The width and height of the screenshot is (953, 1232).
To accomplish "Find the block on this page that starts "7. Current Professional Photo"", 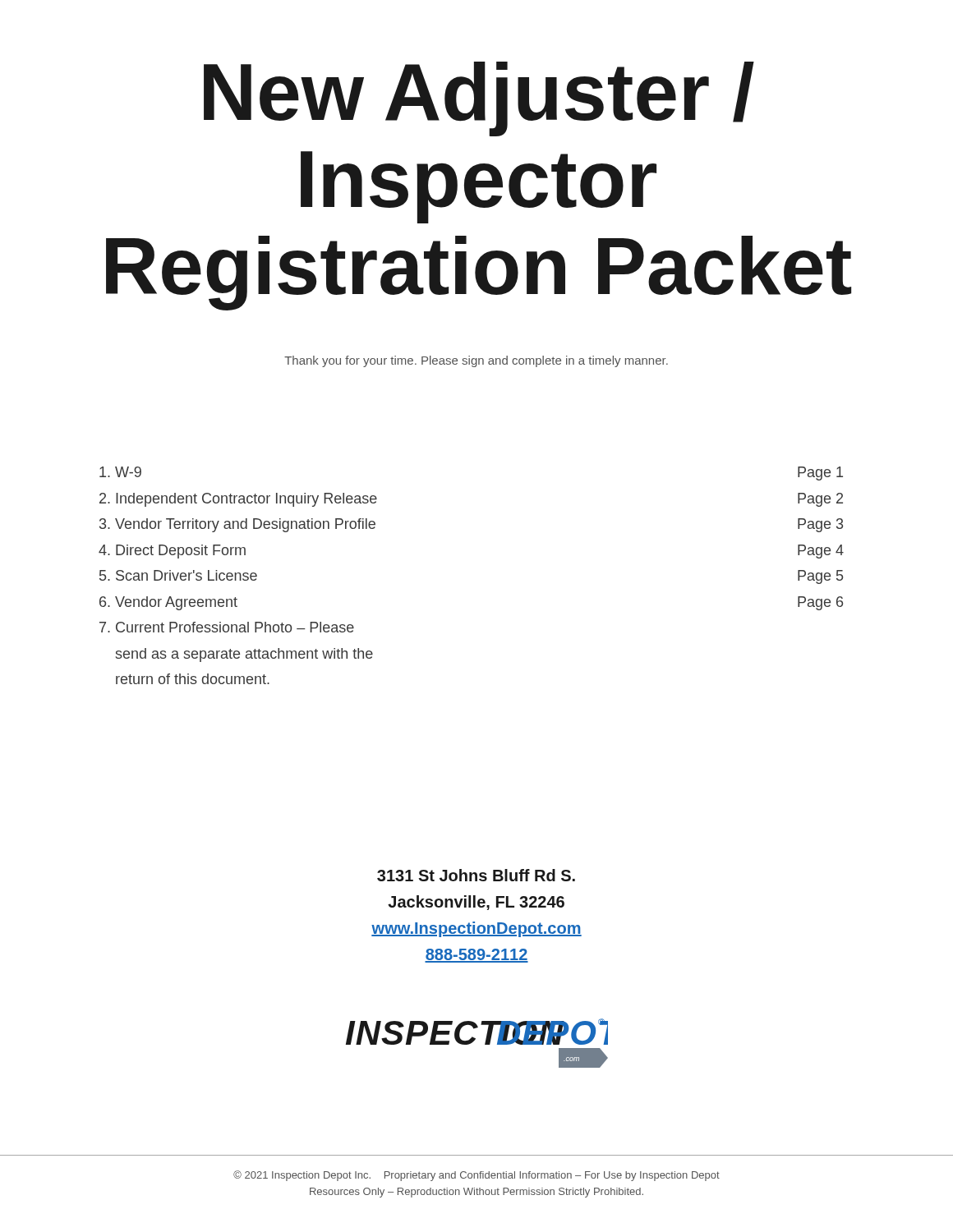I will pyautogui.click(x=227, y=627).
